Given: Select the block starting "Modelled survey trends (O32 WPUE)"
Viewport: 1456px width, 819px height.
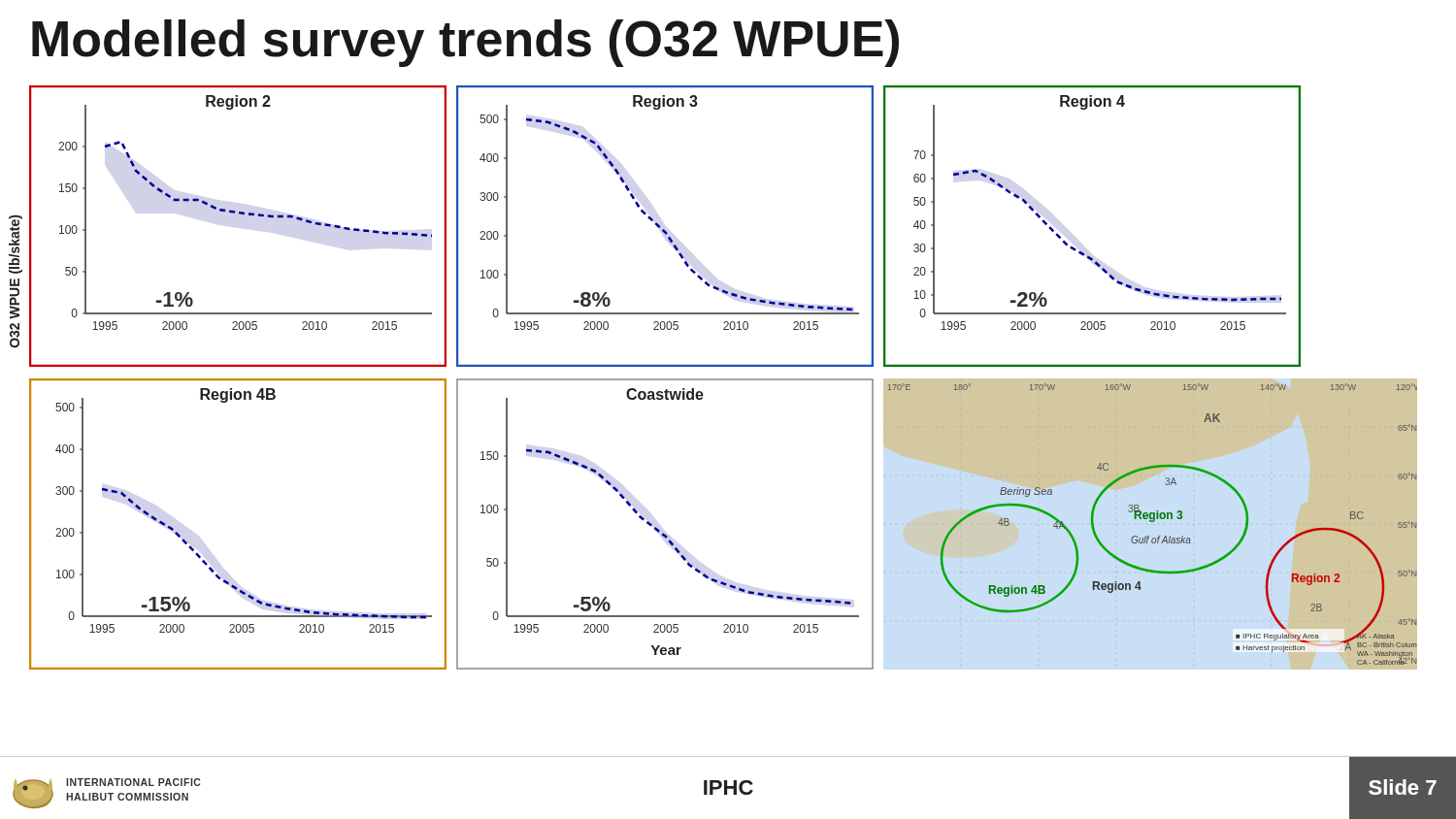Looking at the screenshot, I should (465, 39).
